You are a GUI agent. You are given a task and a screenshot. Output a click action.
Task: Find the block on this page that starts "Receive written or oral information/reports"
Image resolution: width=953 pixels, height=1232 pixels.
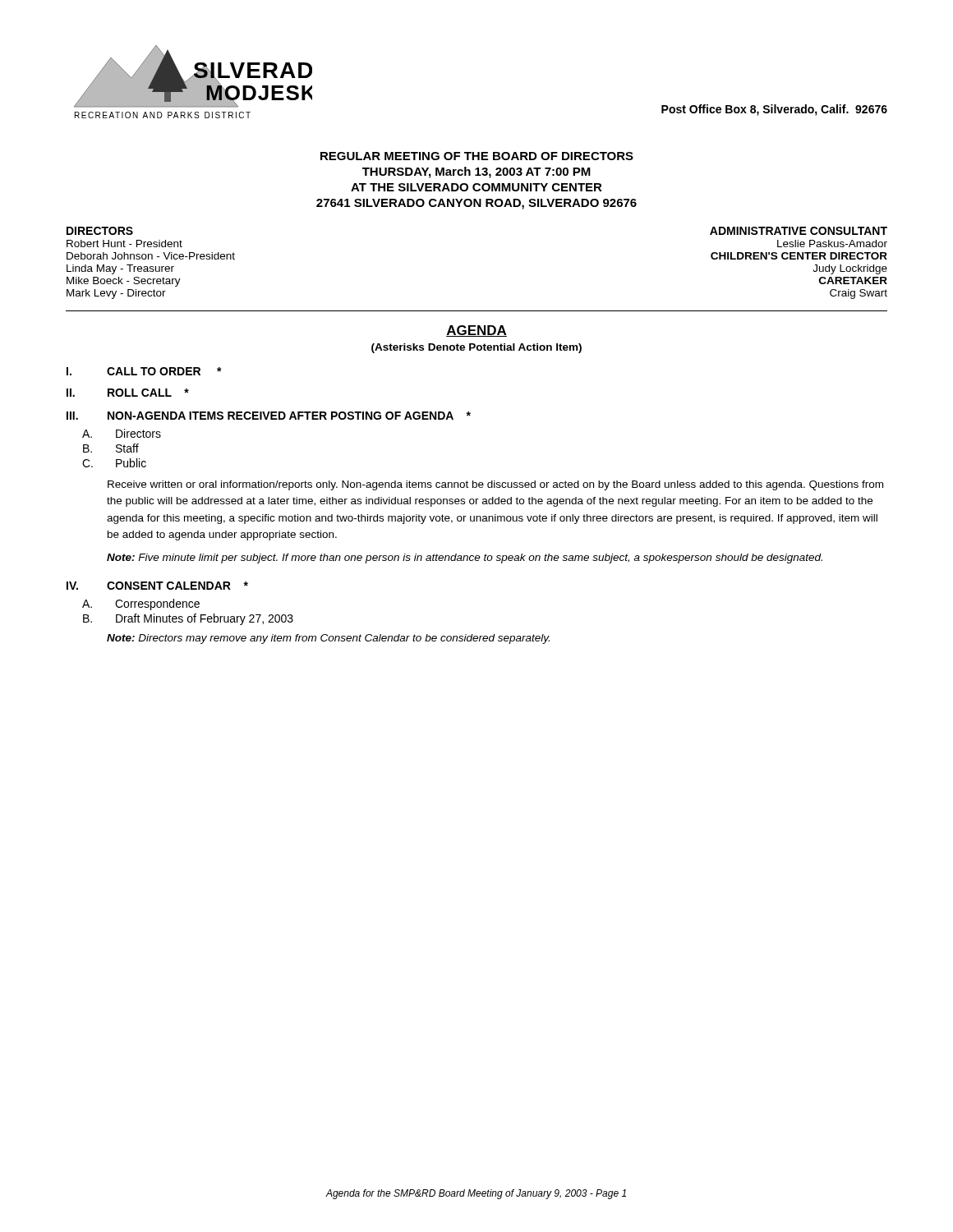[x=495, y=509]
